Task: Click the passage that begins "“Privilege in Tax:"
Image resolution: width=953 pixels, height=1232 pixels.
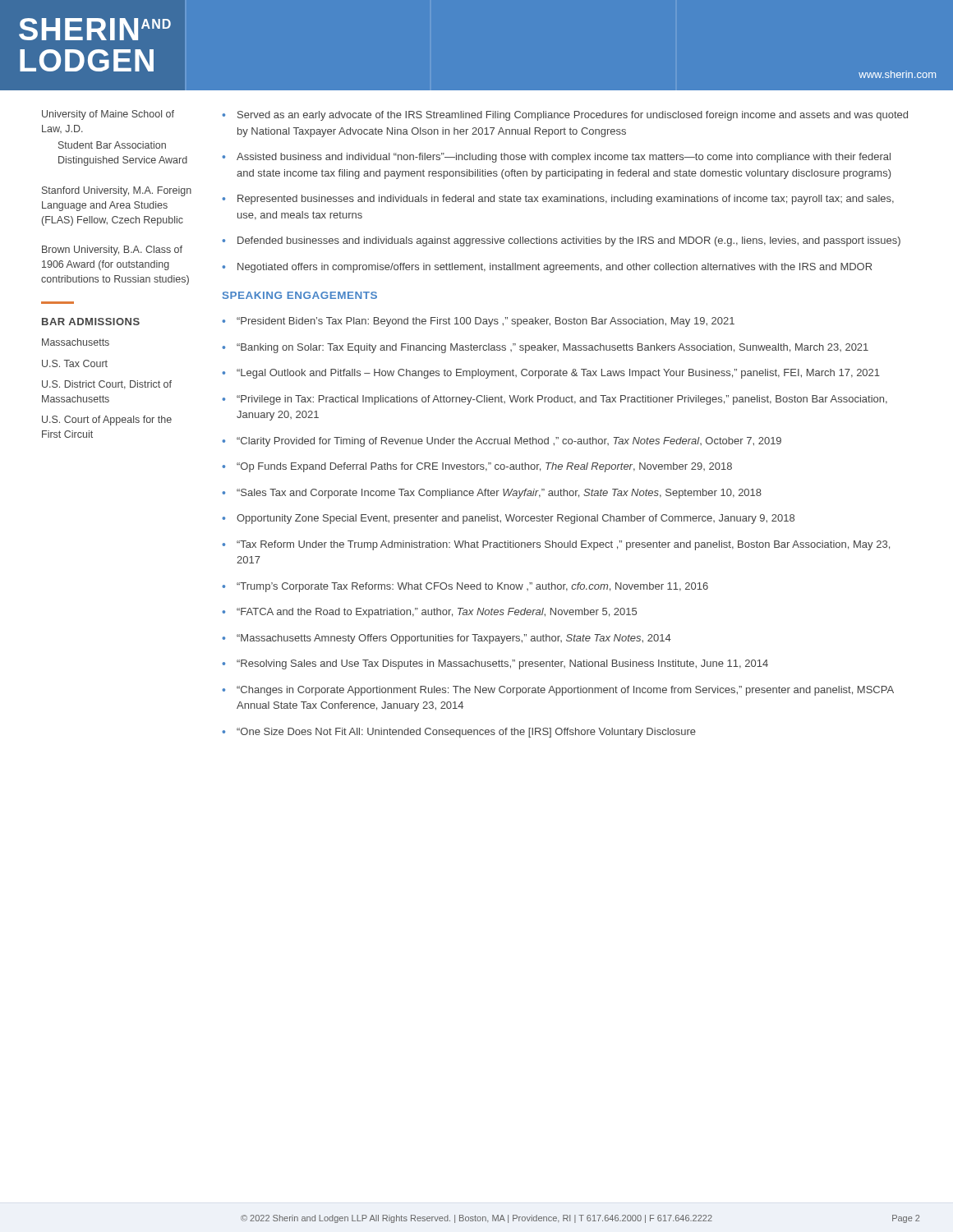Action: pyautogui.click(x=562, y=406)
